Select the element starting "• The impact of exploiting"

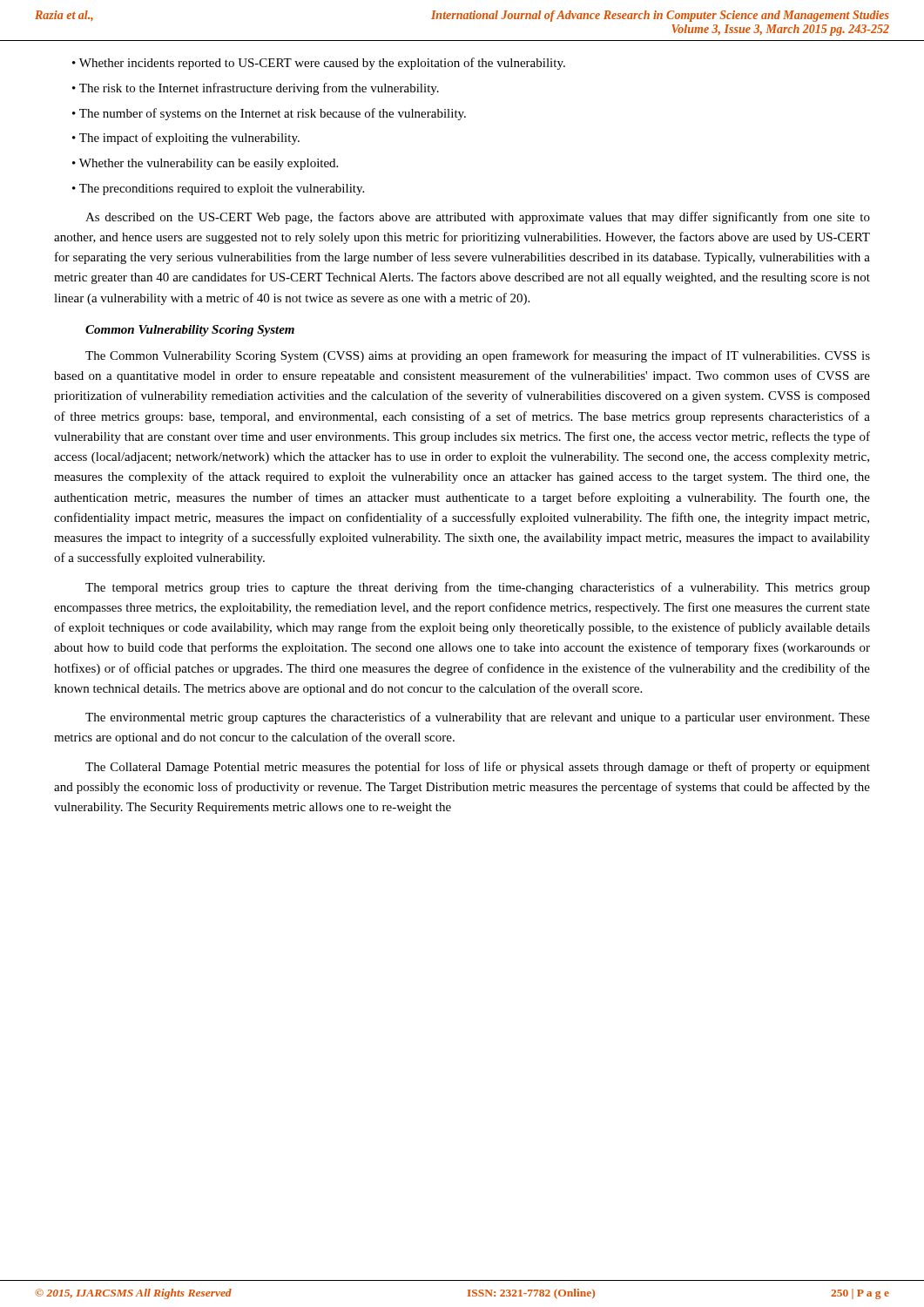pos(186,138)
